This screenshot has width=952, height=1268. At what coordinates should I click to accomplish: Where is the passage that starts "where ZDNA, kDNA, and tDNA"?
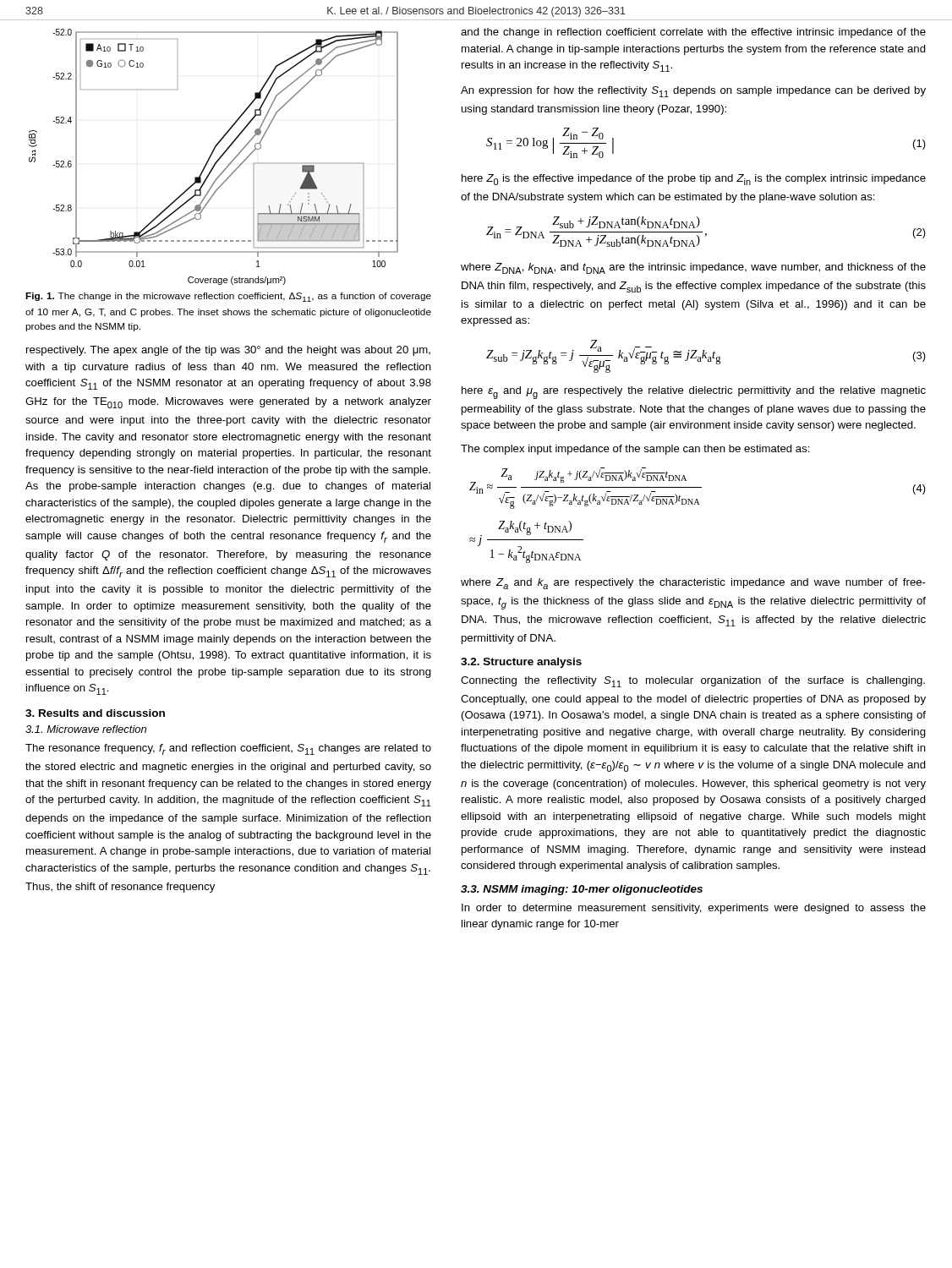[x=693, y=293]
